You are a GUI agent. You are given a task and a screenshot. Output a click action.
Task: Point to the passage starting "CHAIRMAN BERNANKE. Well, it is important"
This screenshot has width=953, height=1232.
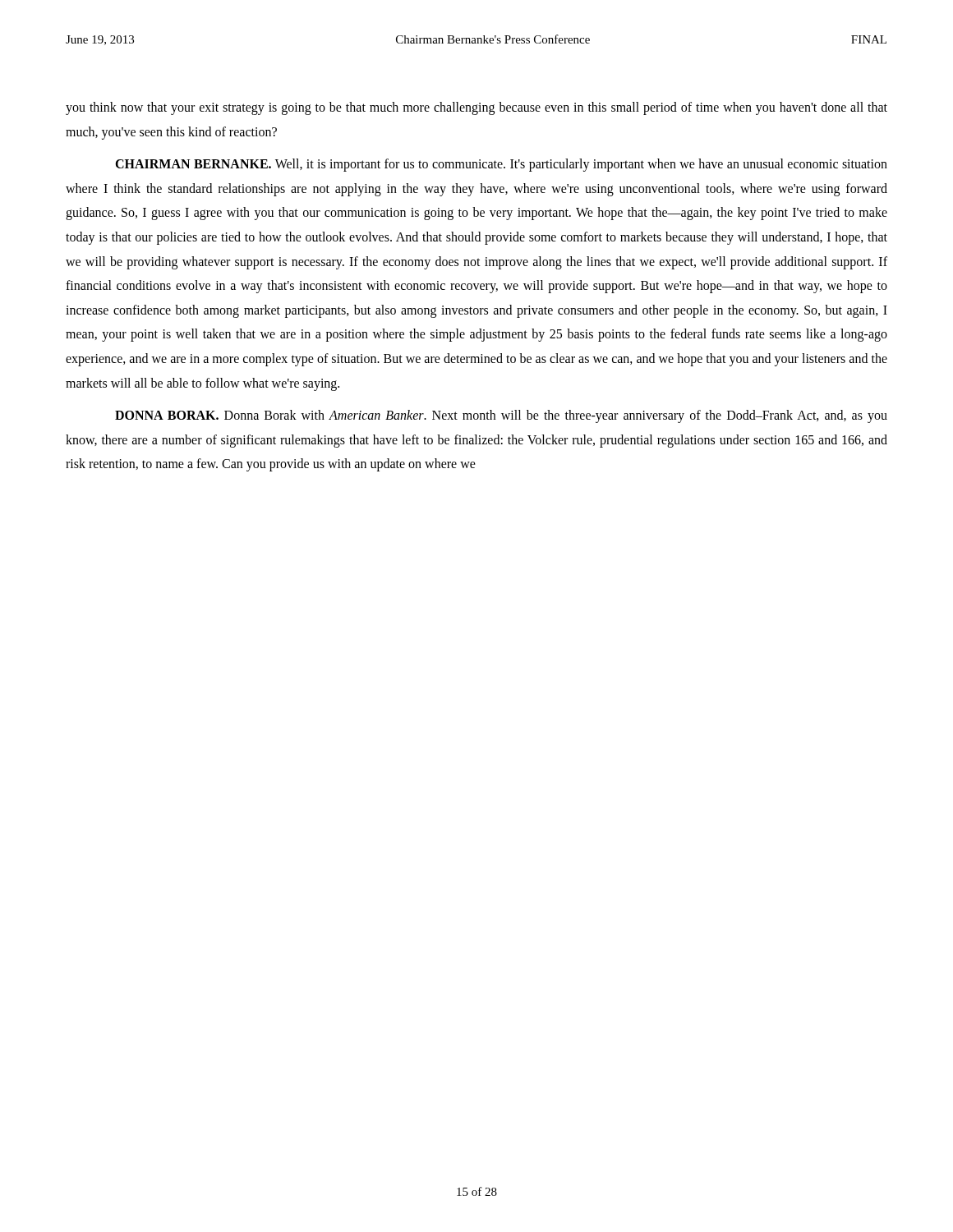[x=476, y=274]
